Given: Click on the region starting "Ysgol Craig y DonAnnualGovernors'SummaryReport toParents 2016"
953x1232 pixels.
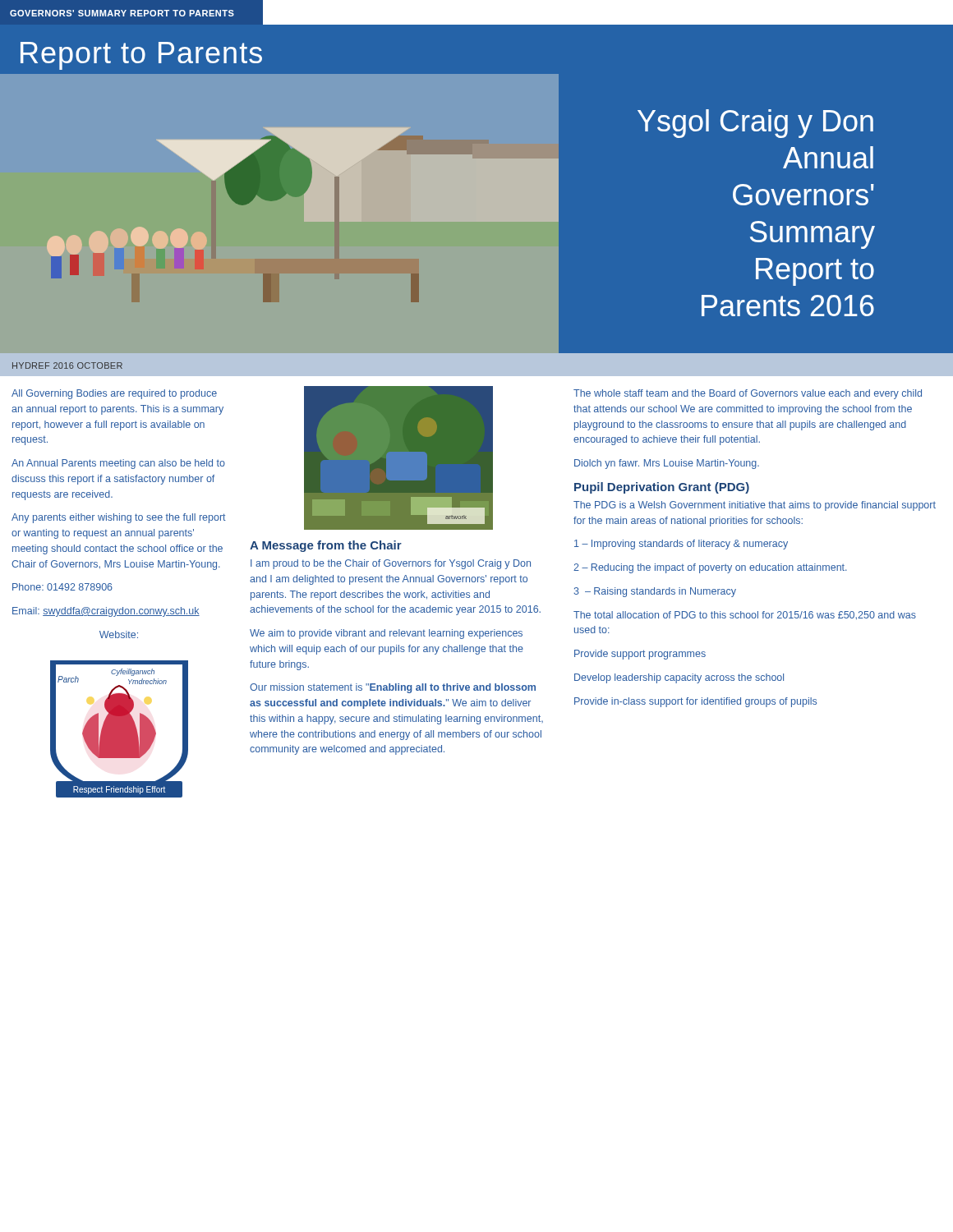Looking at the screenshot, I should pyautogui.click(x=756, y=214).
